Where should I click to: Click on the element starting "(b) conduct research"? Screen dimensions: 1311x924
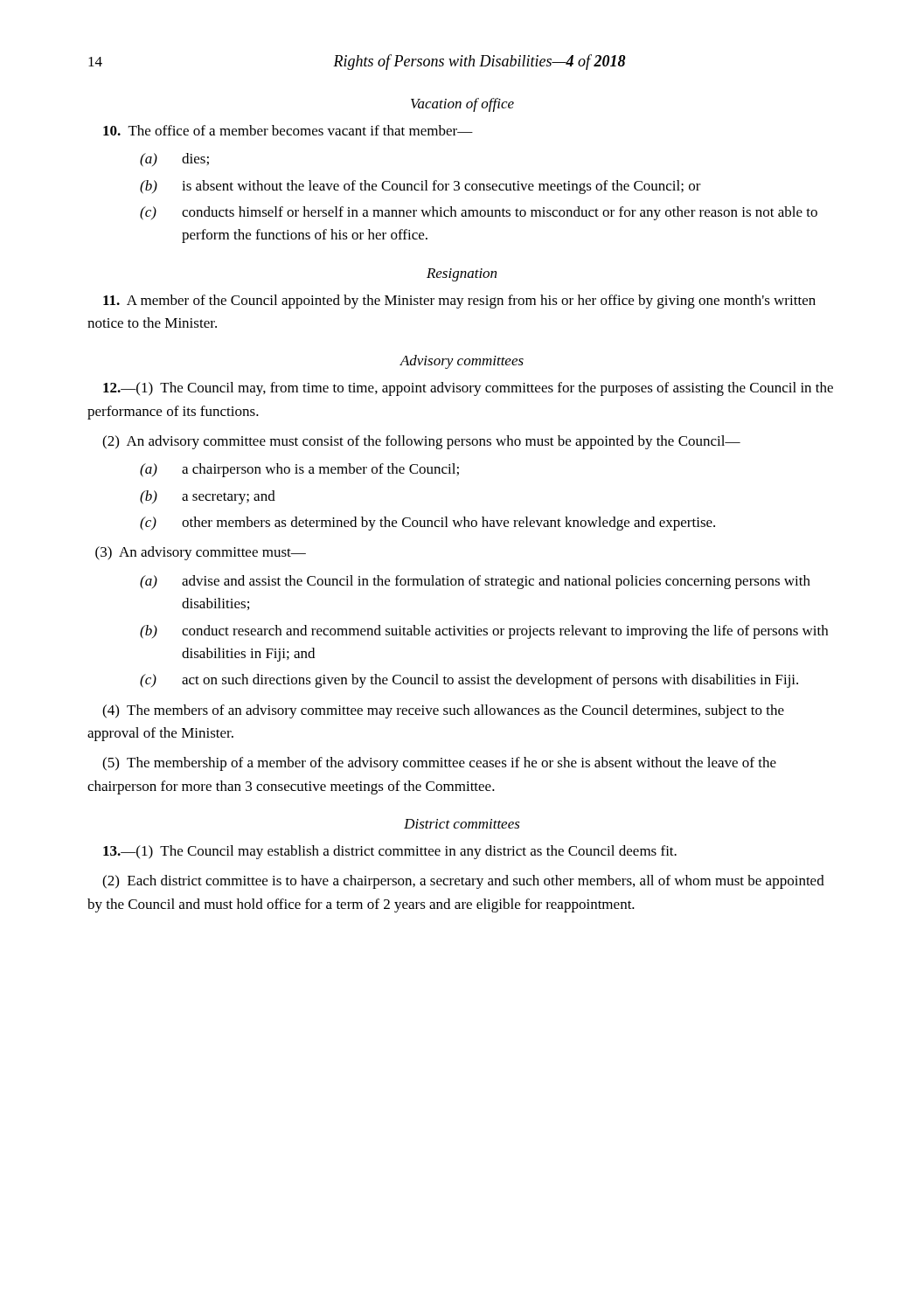click(x=488, y=642)
